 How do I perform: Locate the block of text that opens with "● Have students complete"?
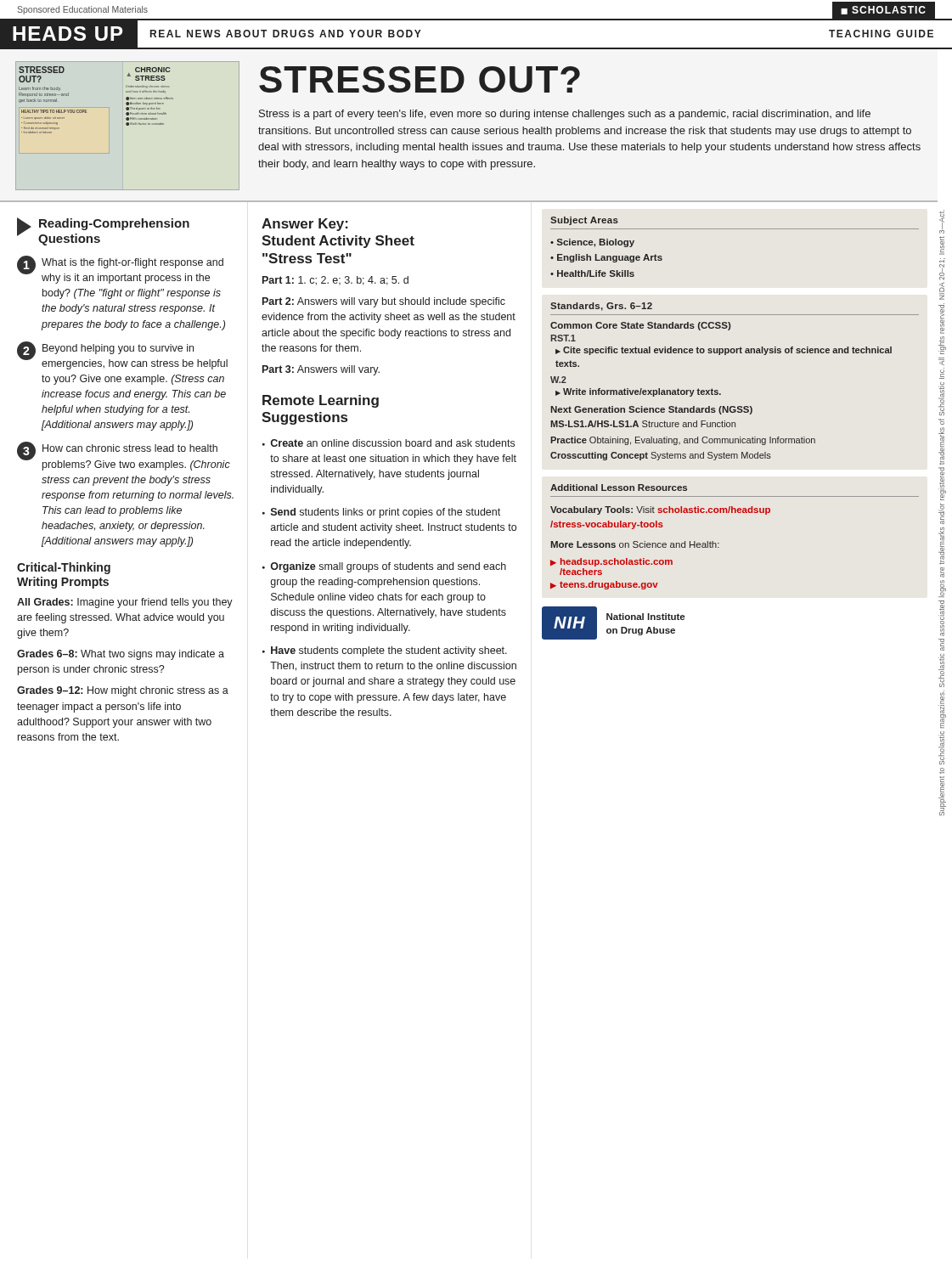[x=390, y=682]
